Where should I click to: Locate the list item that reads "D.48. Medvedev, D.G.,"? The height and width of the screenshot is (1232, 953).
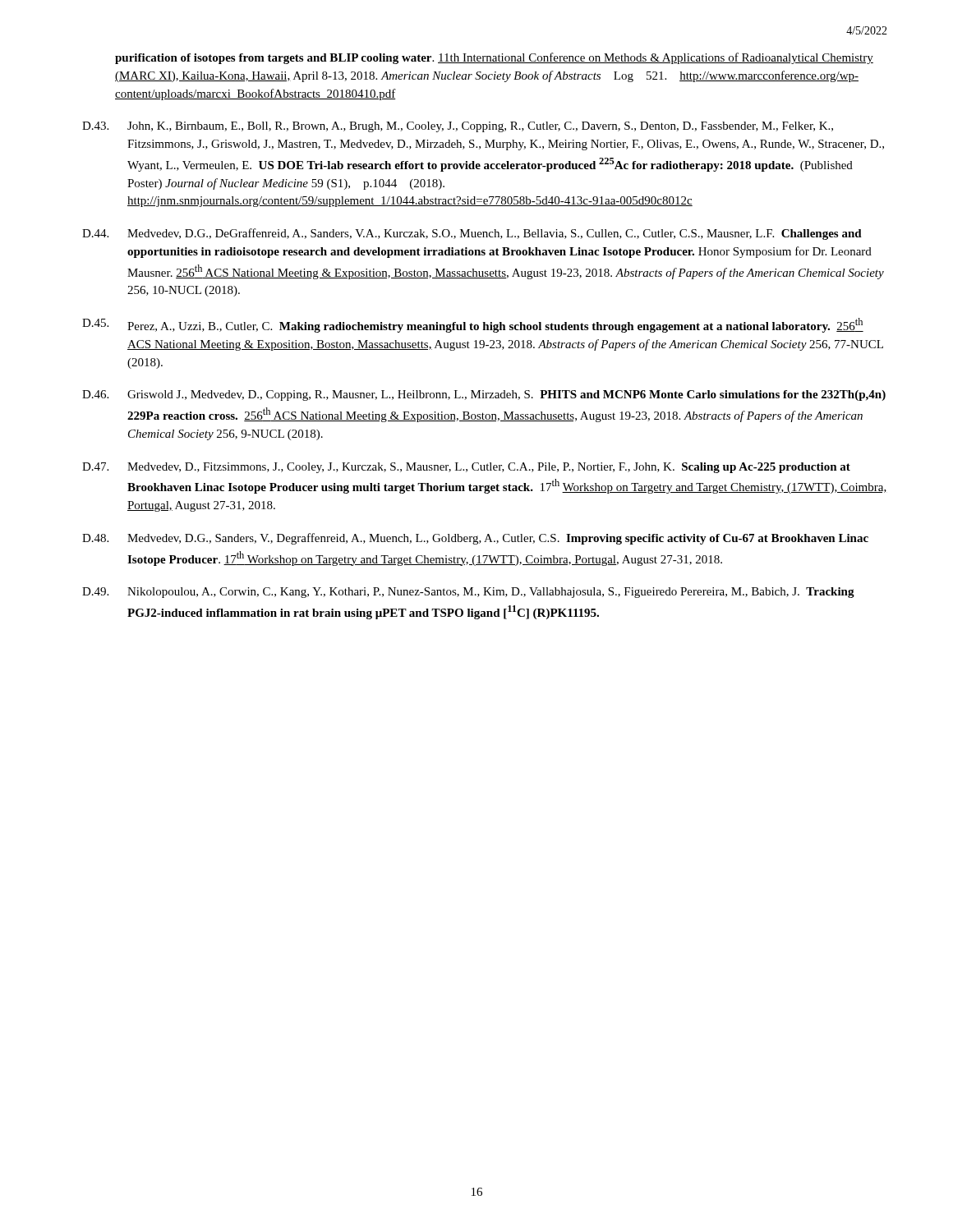point(485,549)
